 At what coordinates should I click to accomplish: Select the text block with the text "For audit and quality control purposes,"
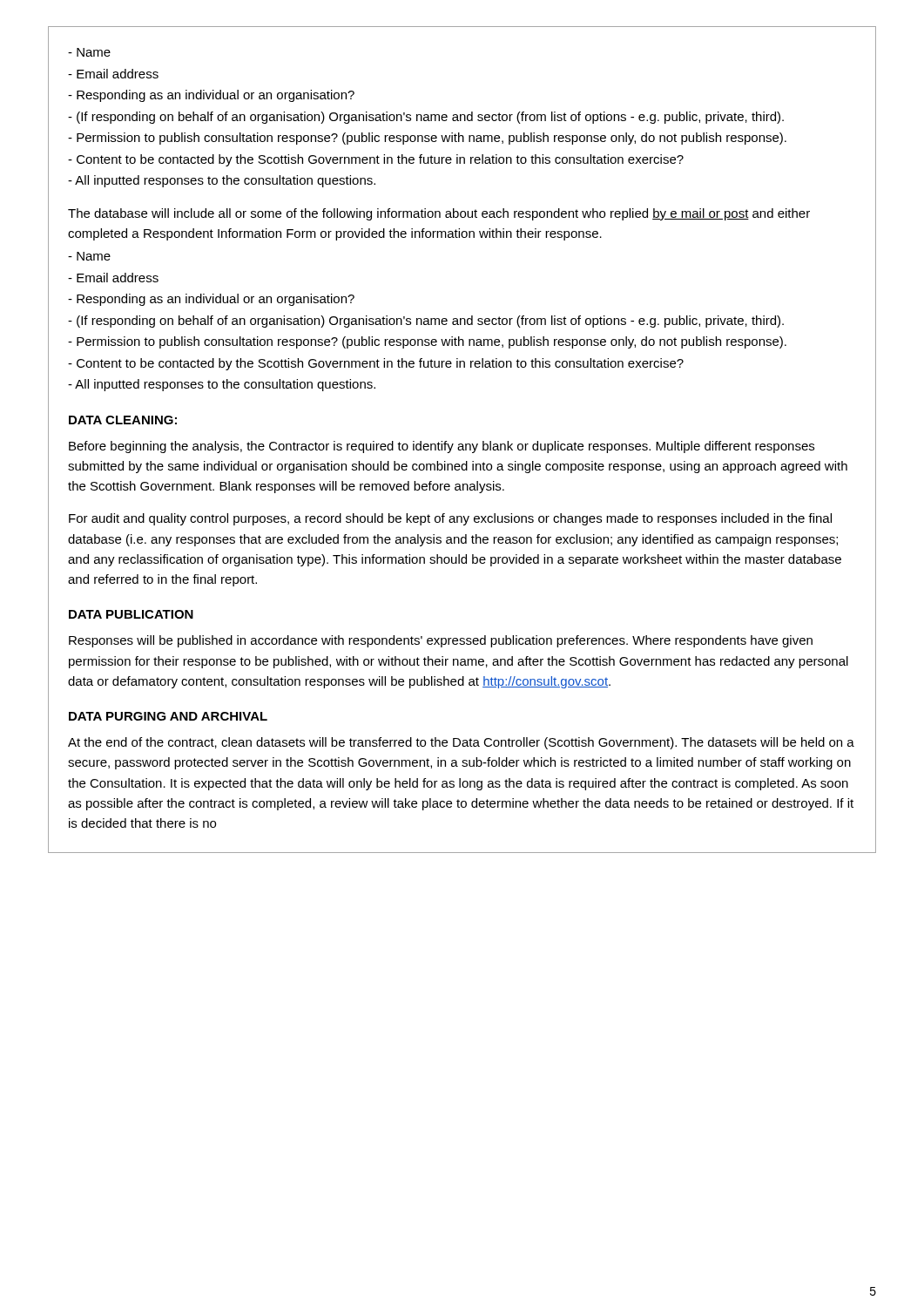pyautogui.click(x=455, y=549)
